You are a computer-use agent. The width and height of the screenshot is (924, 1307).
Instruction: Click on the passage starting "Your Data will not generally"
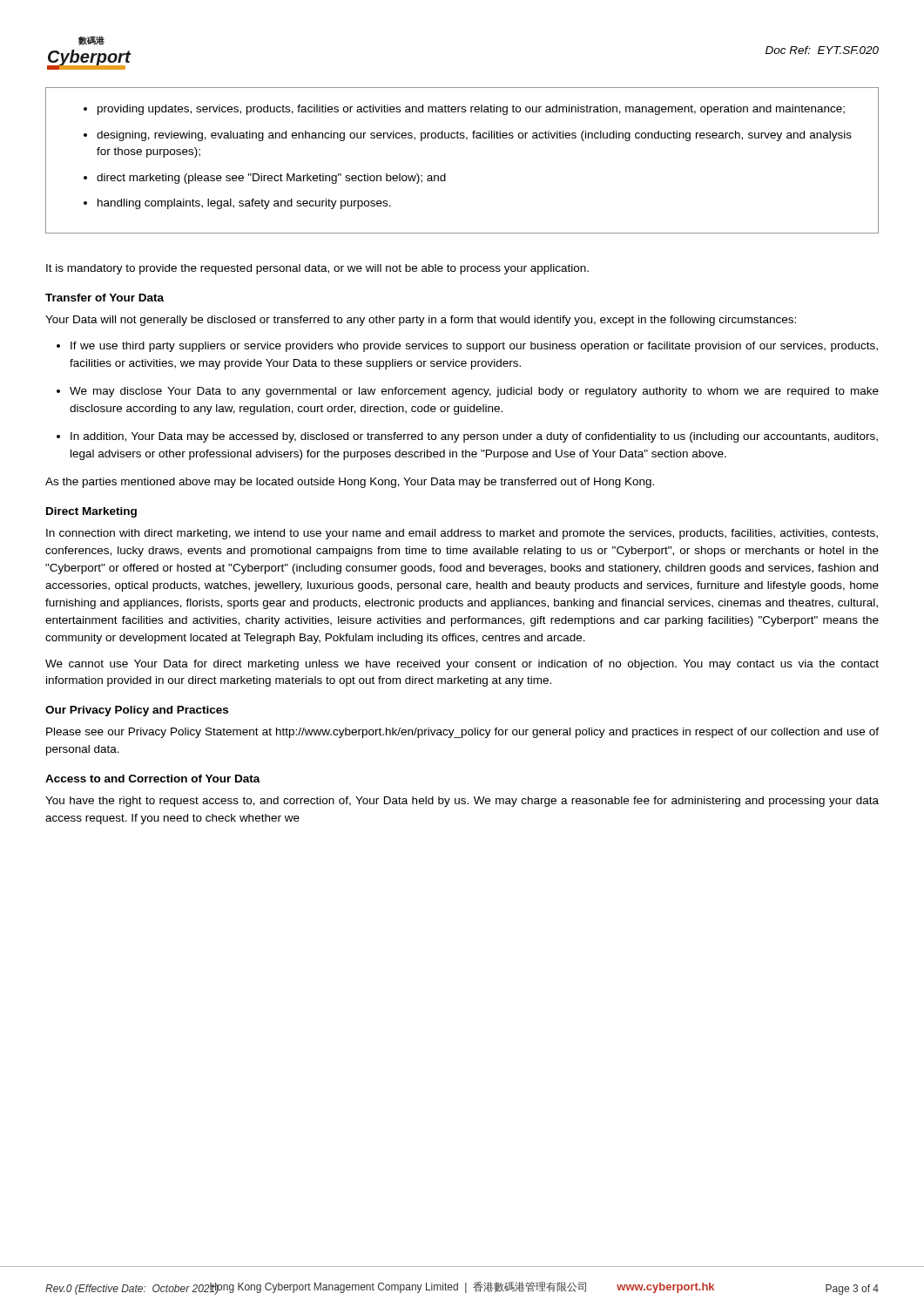pyautogui.click(x=421, y=319)
